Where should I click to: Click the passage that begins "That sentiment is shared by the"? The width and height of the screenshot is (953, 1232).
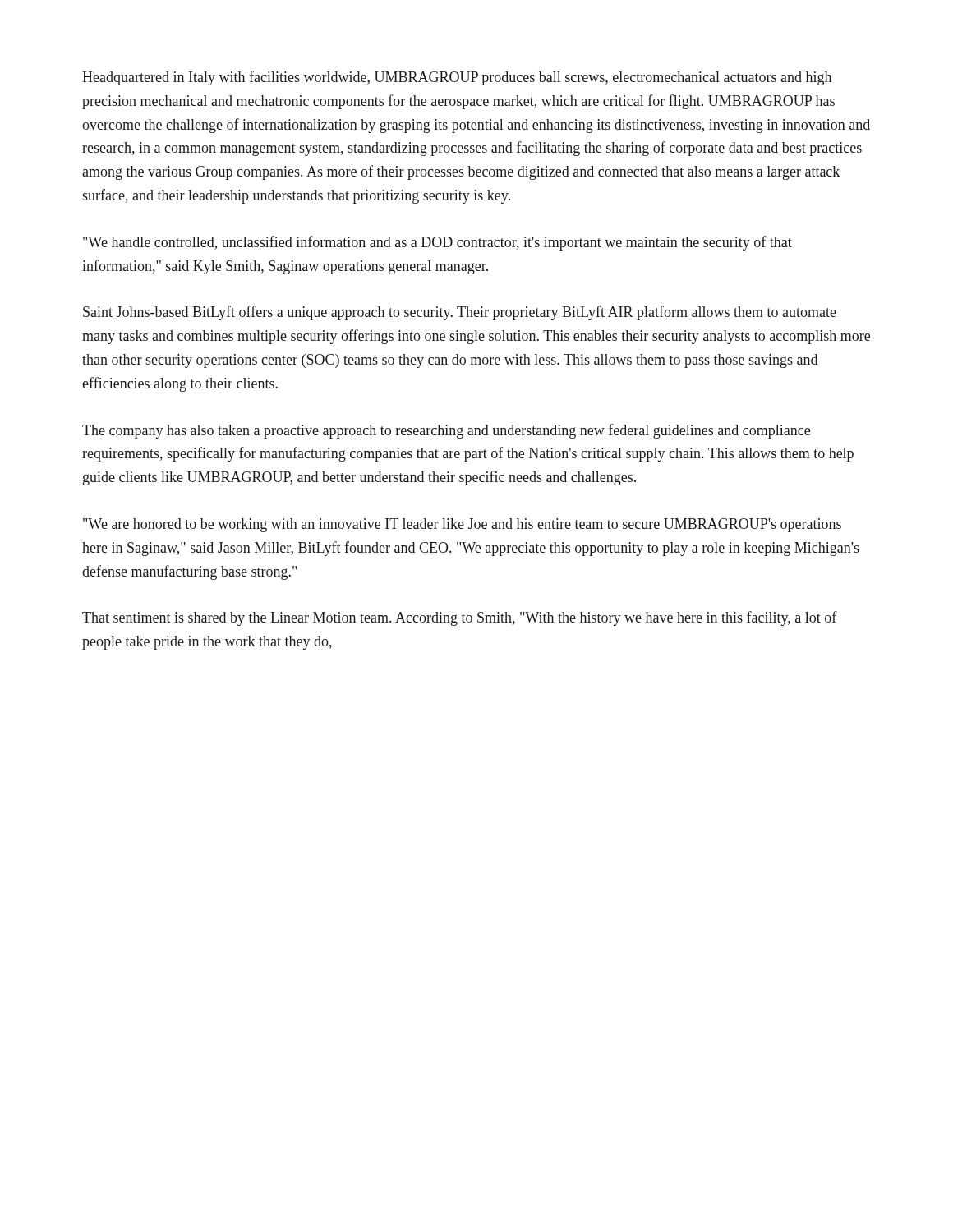459,630
